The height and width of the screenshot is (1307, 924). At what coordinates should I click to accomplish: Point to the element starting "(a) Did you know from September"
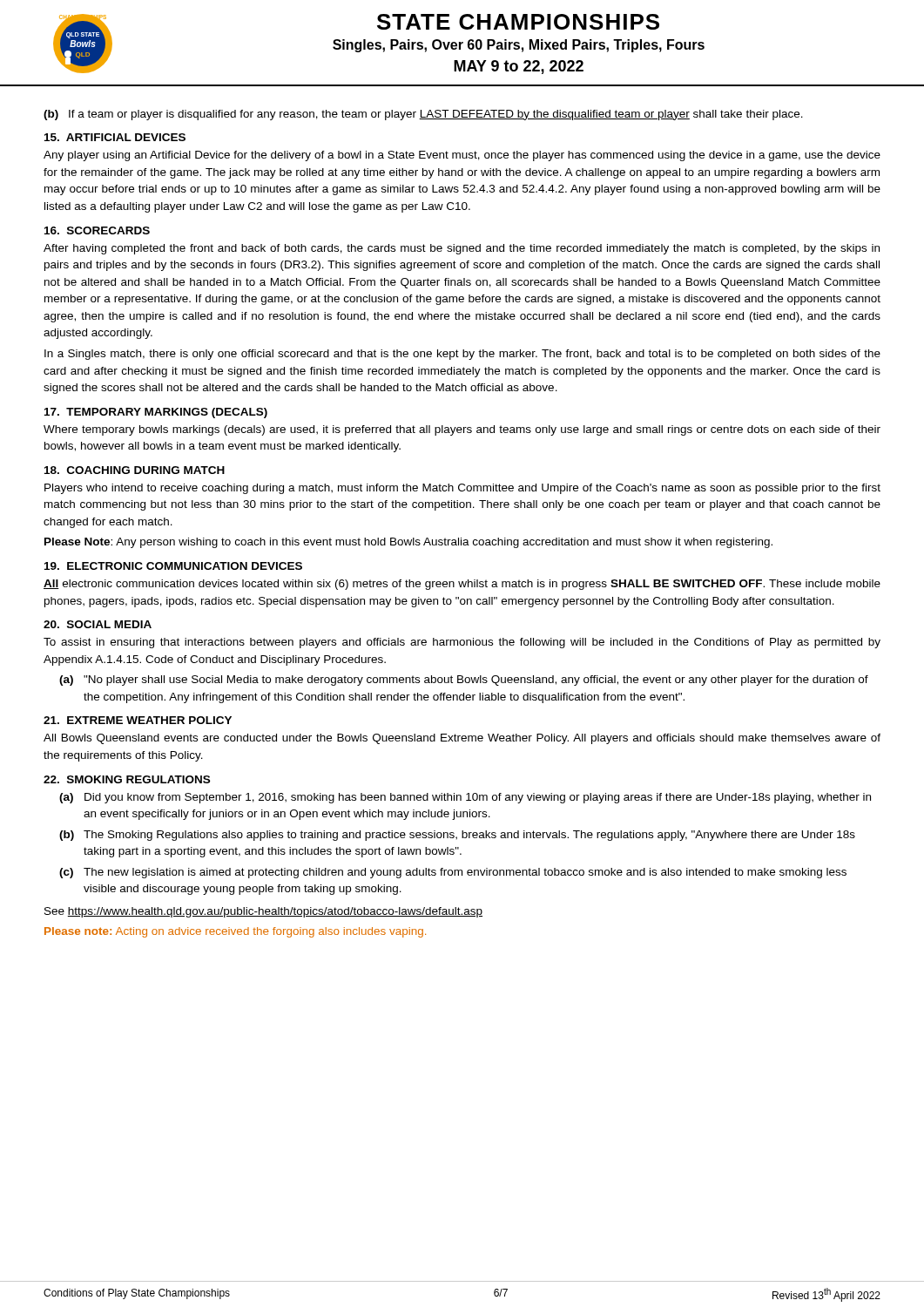click(470, 805)
